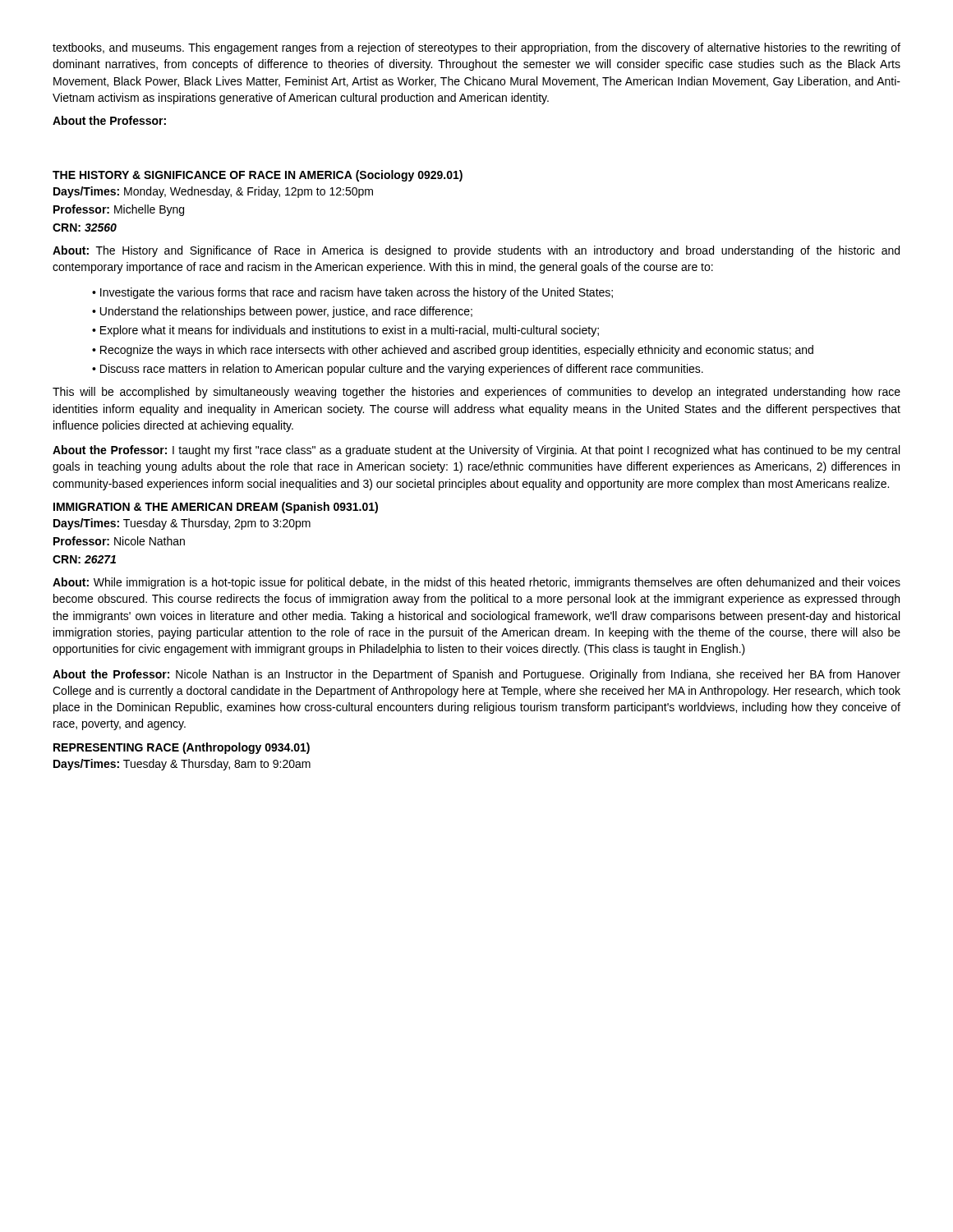Viewport: 953px width, 1232px height.
Task: Locate the list item containing "• Recognize the ways in which race intersects"
Action: 453,350
